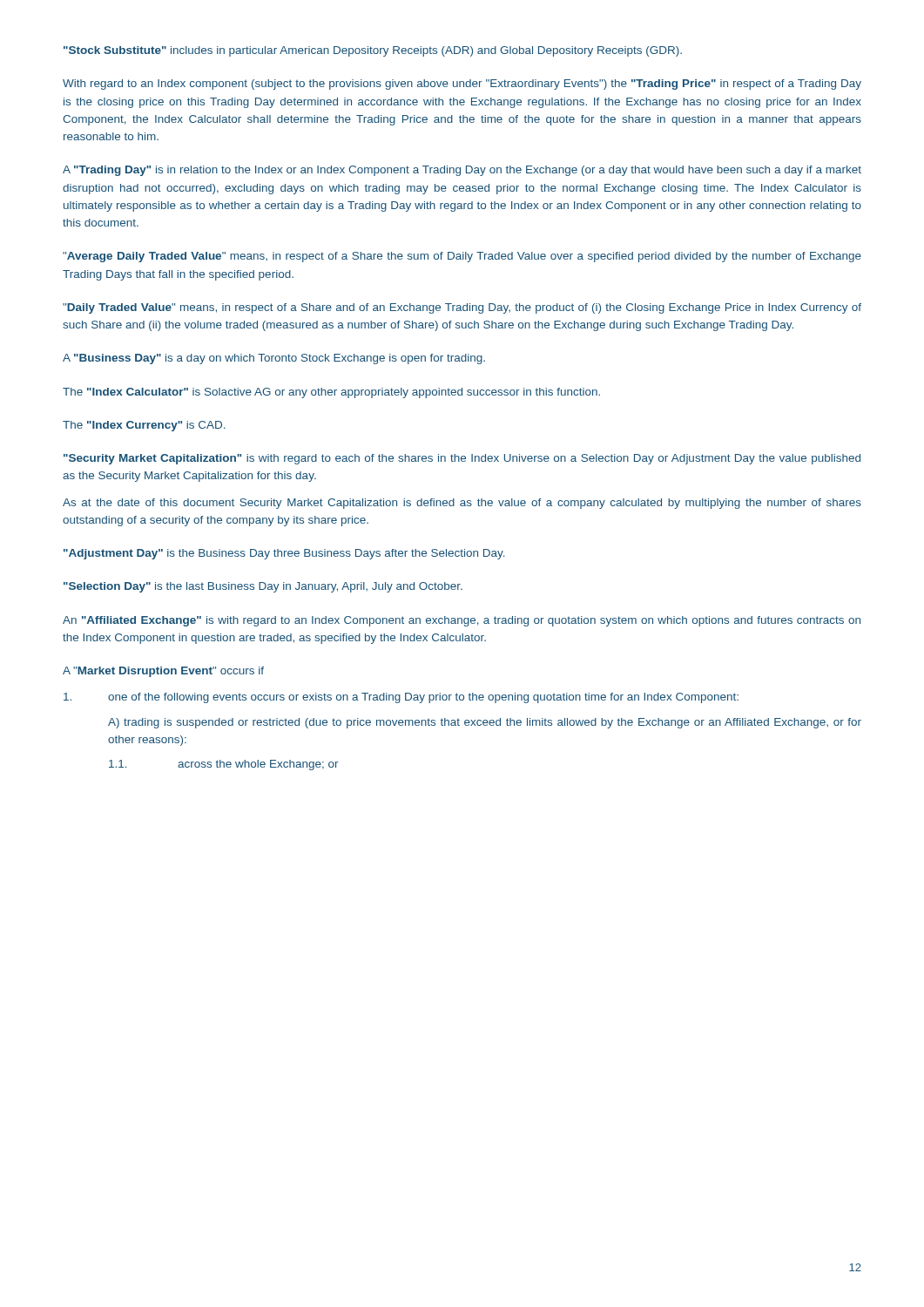
Task: Locate the list item containing "one of the following events occurs or"
Action: coord(462,731)
